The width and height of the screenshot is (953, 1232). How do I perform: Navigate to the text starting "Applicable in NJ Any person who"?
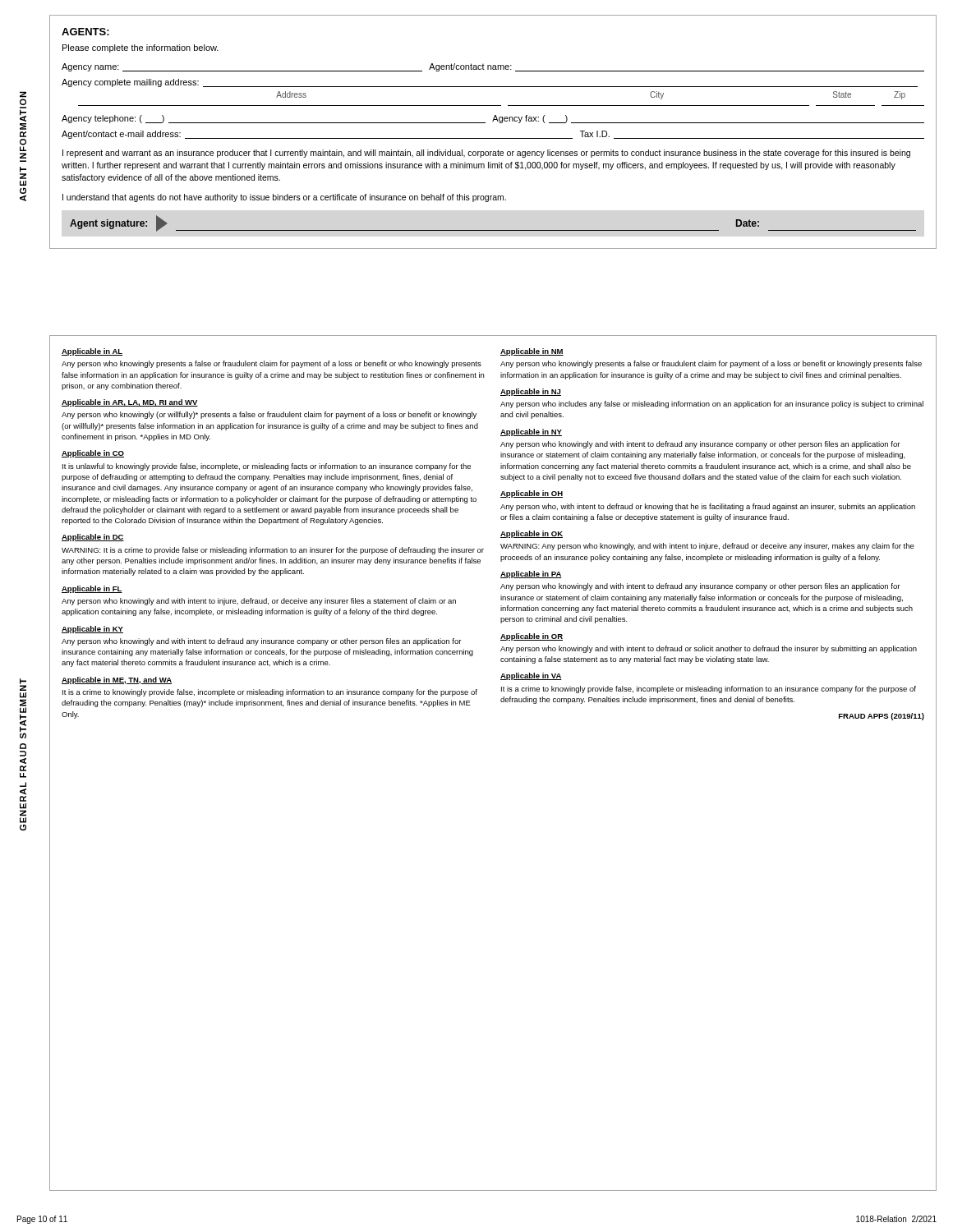(x=712, y=403)
